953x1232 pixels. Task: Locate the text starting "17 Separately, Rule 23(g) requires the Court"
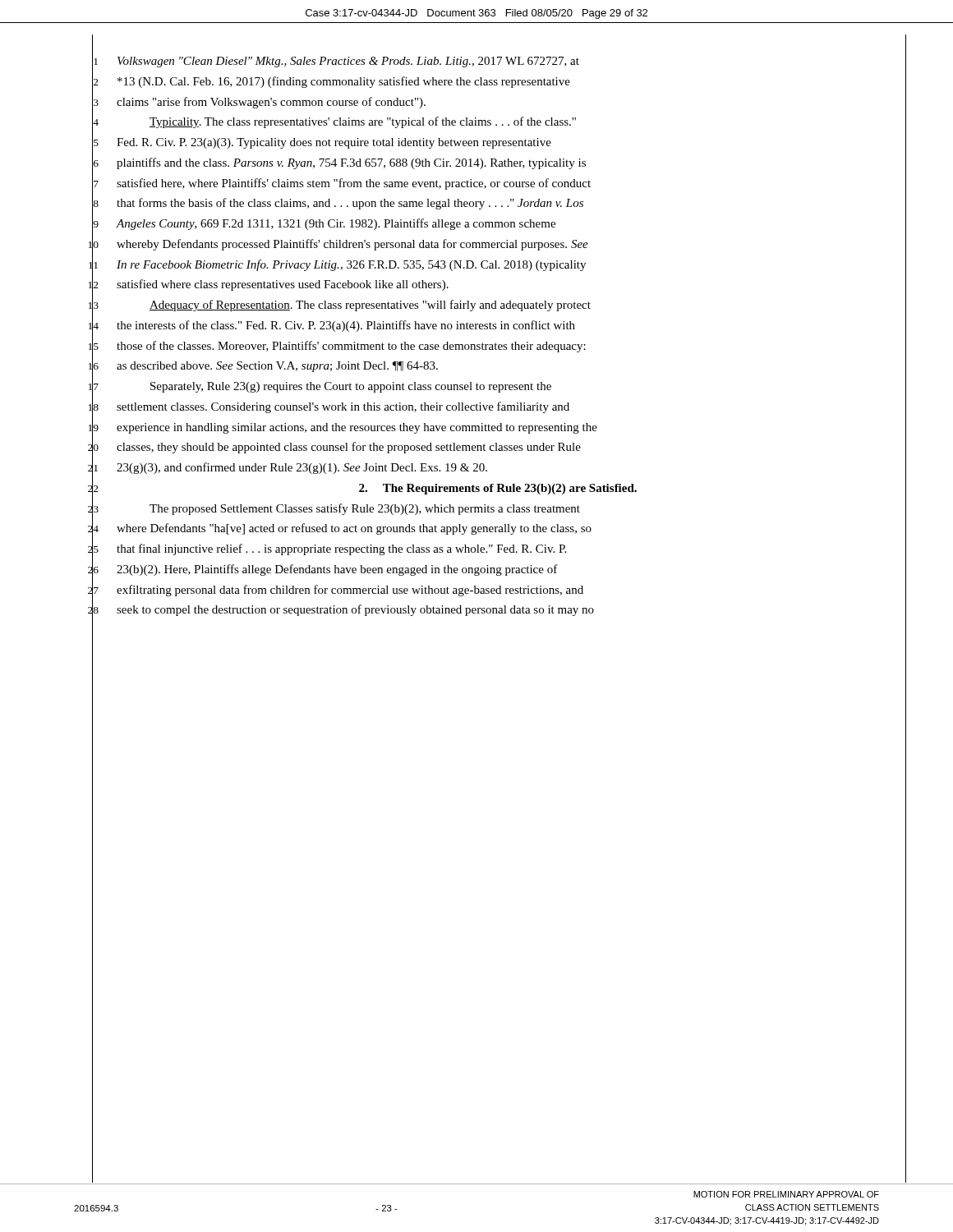pyautogui.click(x=476, y=386)
